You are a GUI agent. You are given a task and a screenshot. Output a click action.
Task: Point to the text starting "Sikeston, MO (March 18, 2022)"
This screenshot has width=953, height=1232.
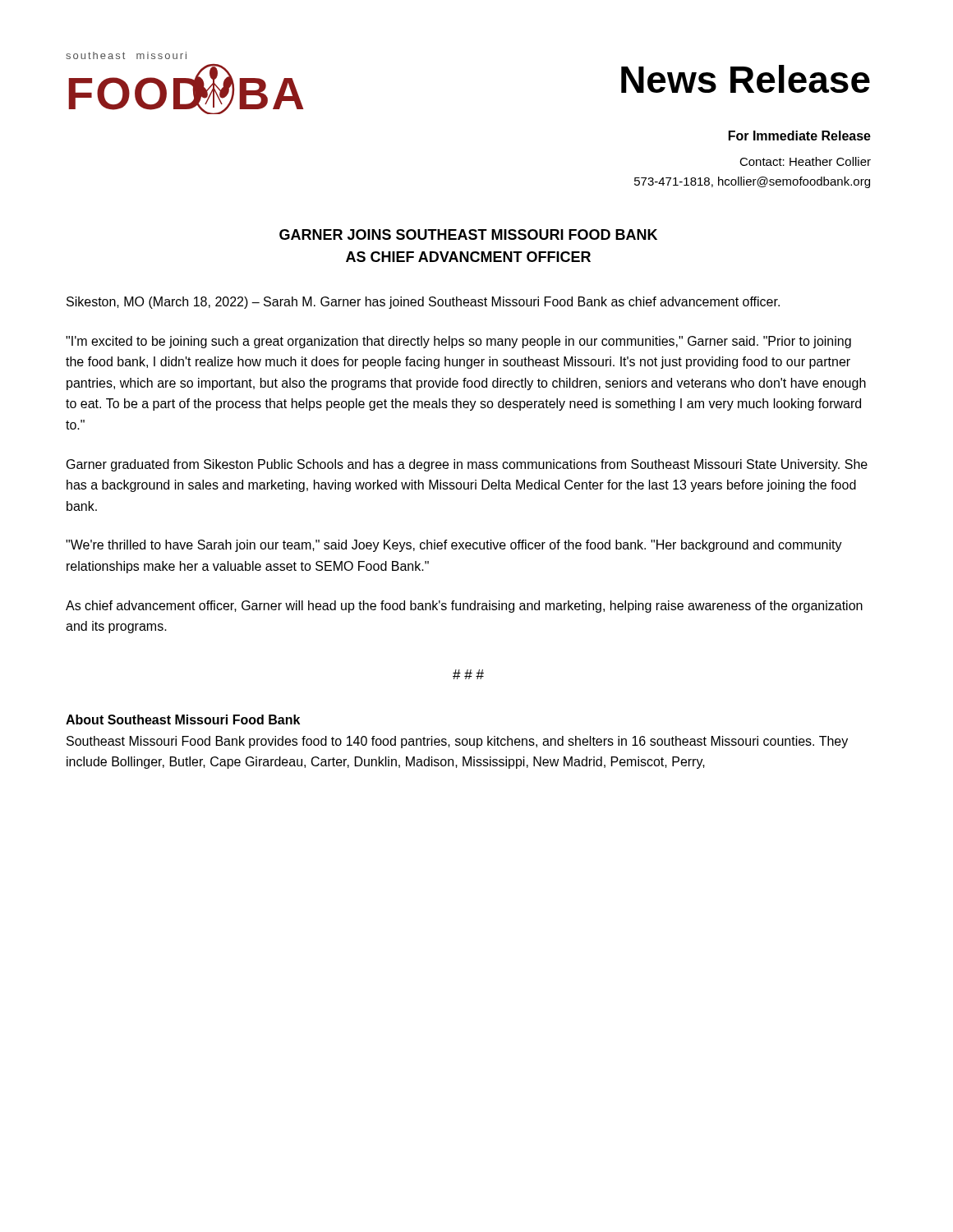(x=423, y=302)
